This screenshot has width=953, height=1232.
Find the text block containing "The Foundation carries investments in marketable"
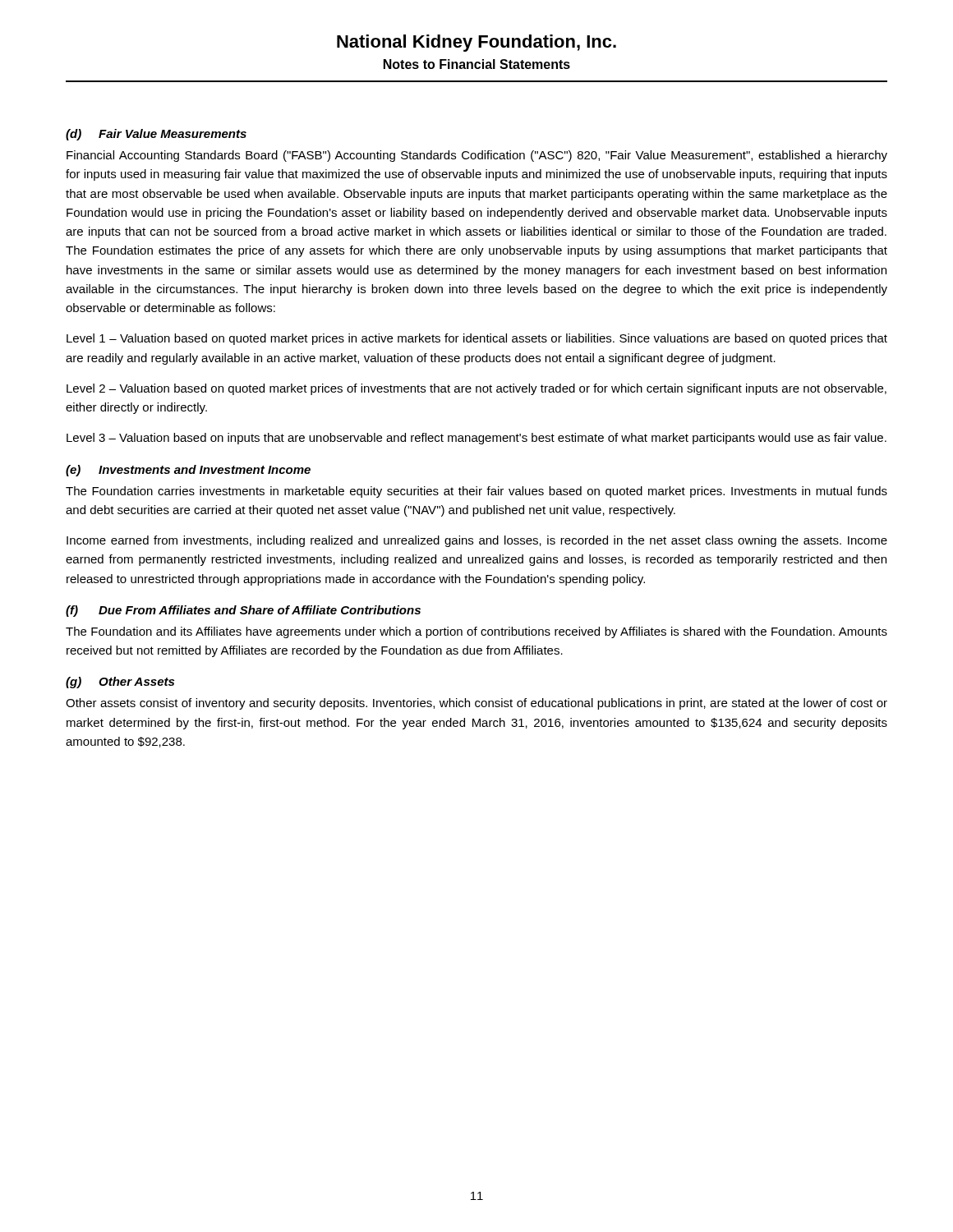tap(476, 500)
